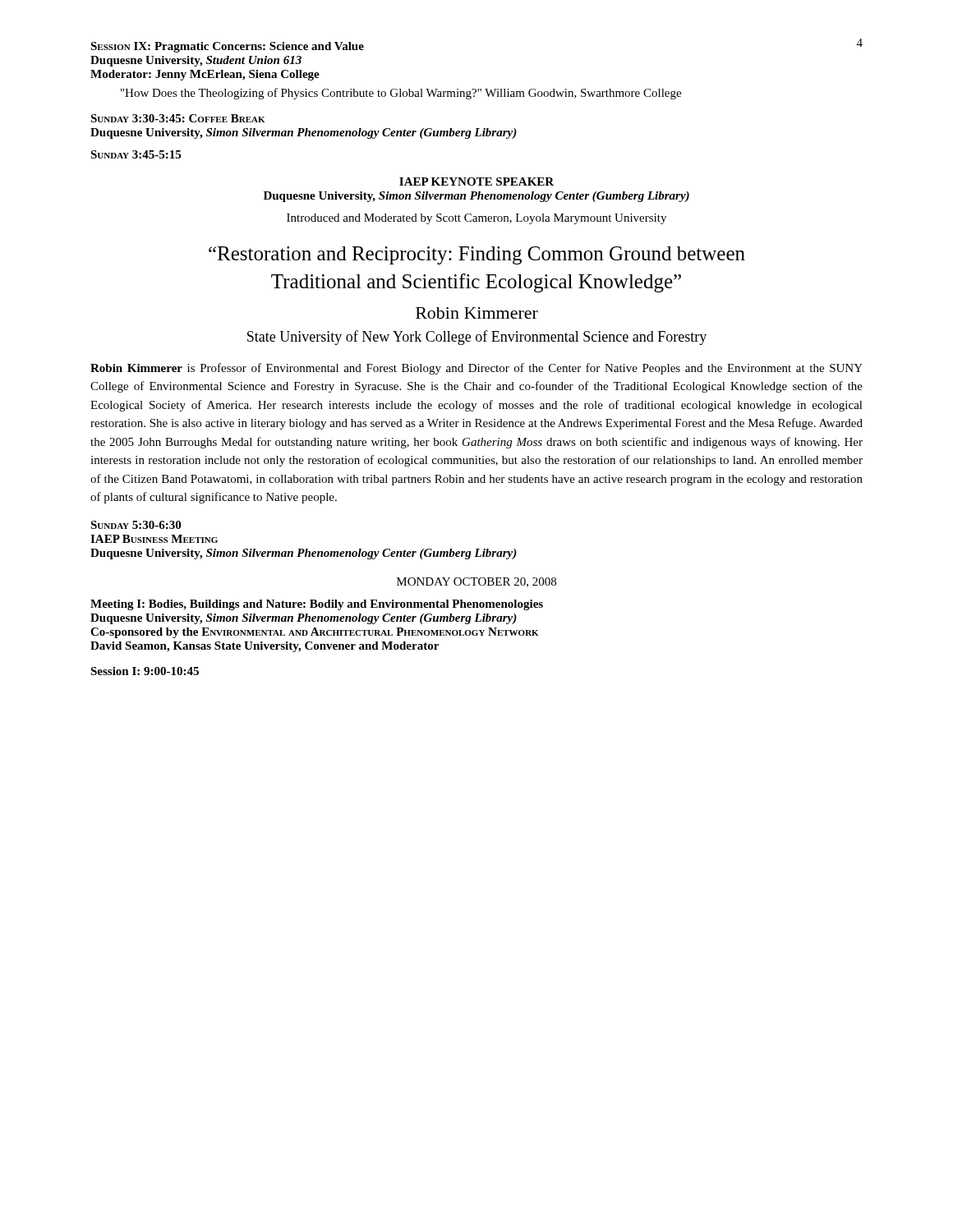Image resolution: width=953 pixels, height=1232 pixels.
Task: Find the block on this page that starts "IAEP KEYNOTE SPEAKER Duquesne University, Simon Silverman Phenomenology"
Action: (x=476, y=189)
